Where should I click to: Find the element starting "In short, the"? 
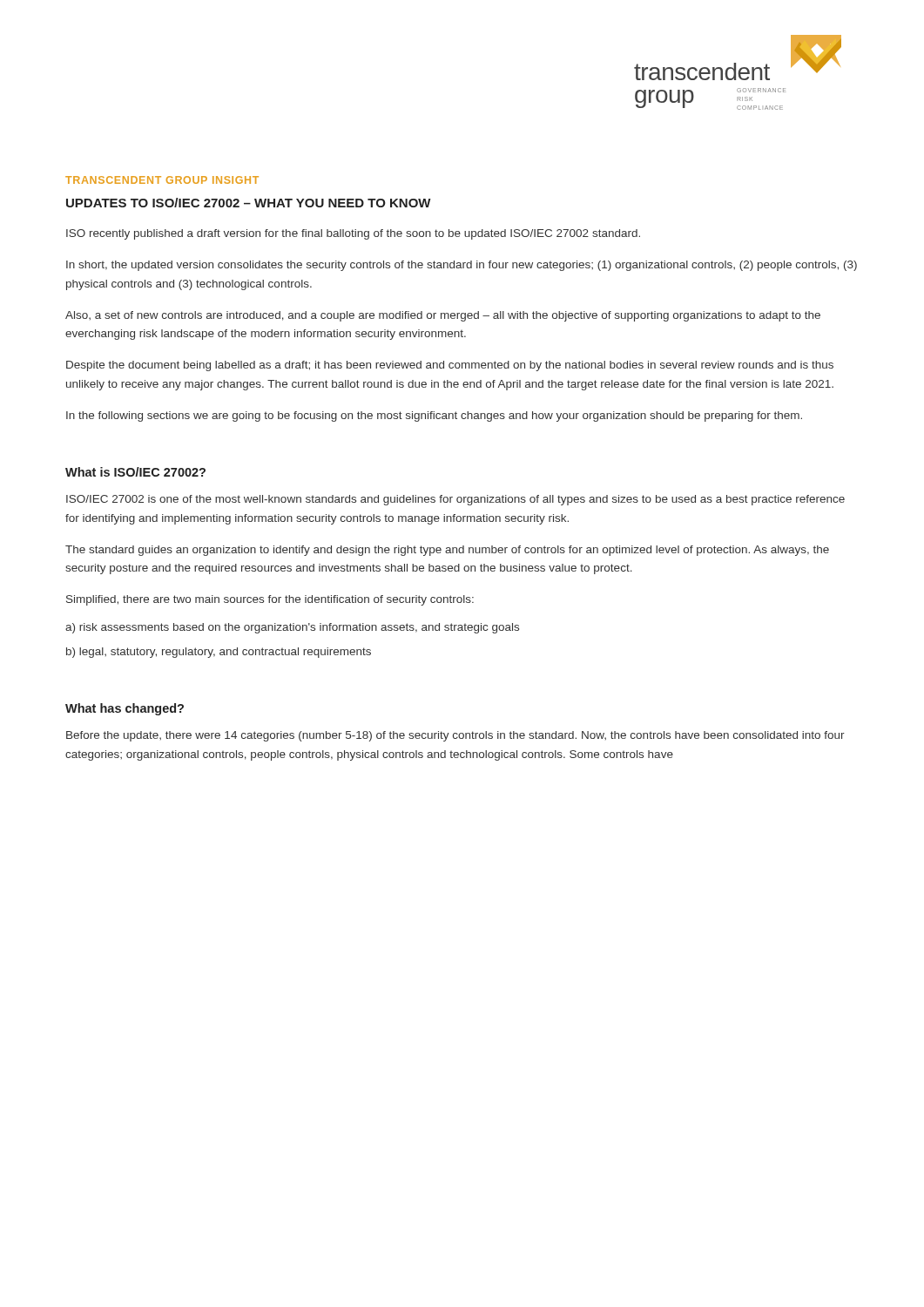461,274
